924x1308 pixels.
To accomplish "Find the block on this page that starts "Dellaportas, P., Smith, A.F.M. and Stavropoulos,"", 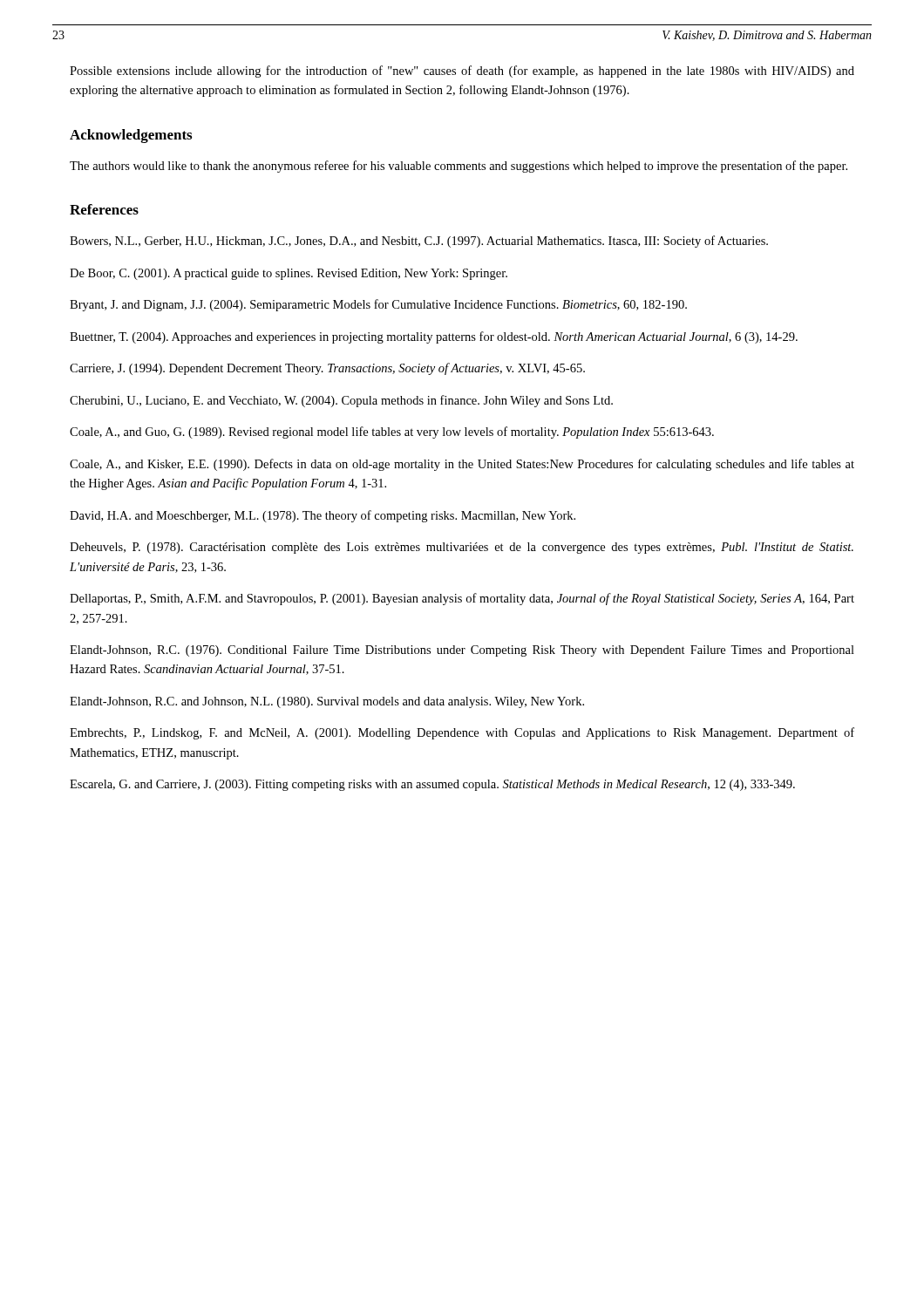I will pyautogui.click(x=462, y=608).
